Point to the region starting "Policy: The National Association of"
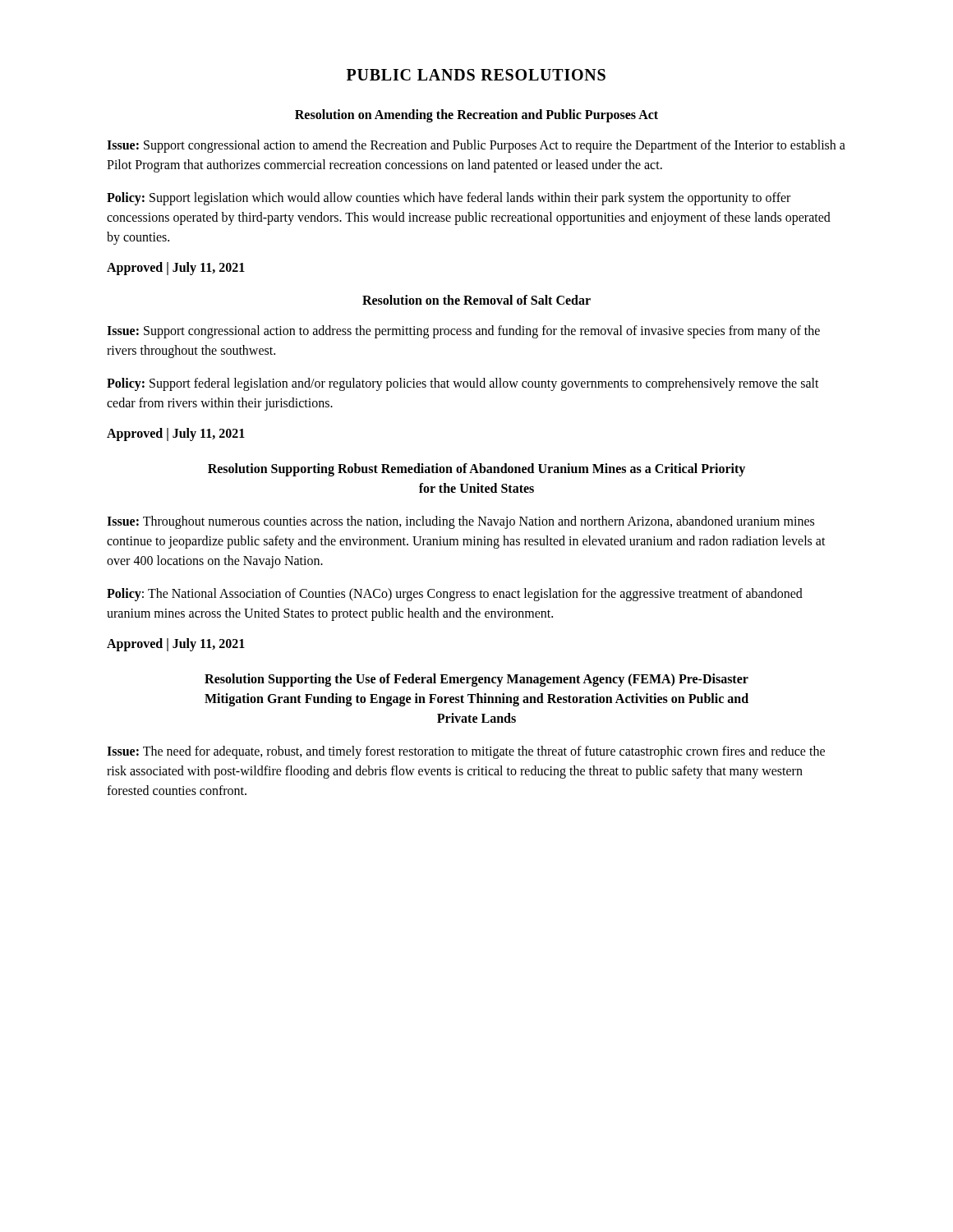The image size is (953, 1232). click(455, 603)
